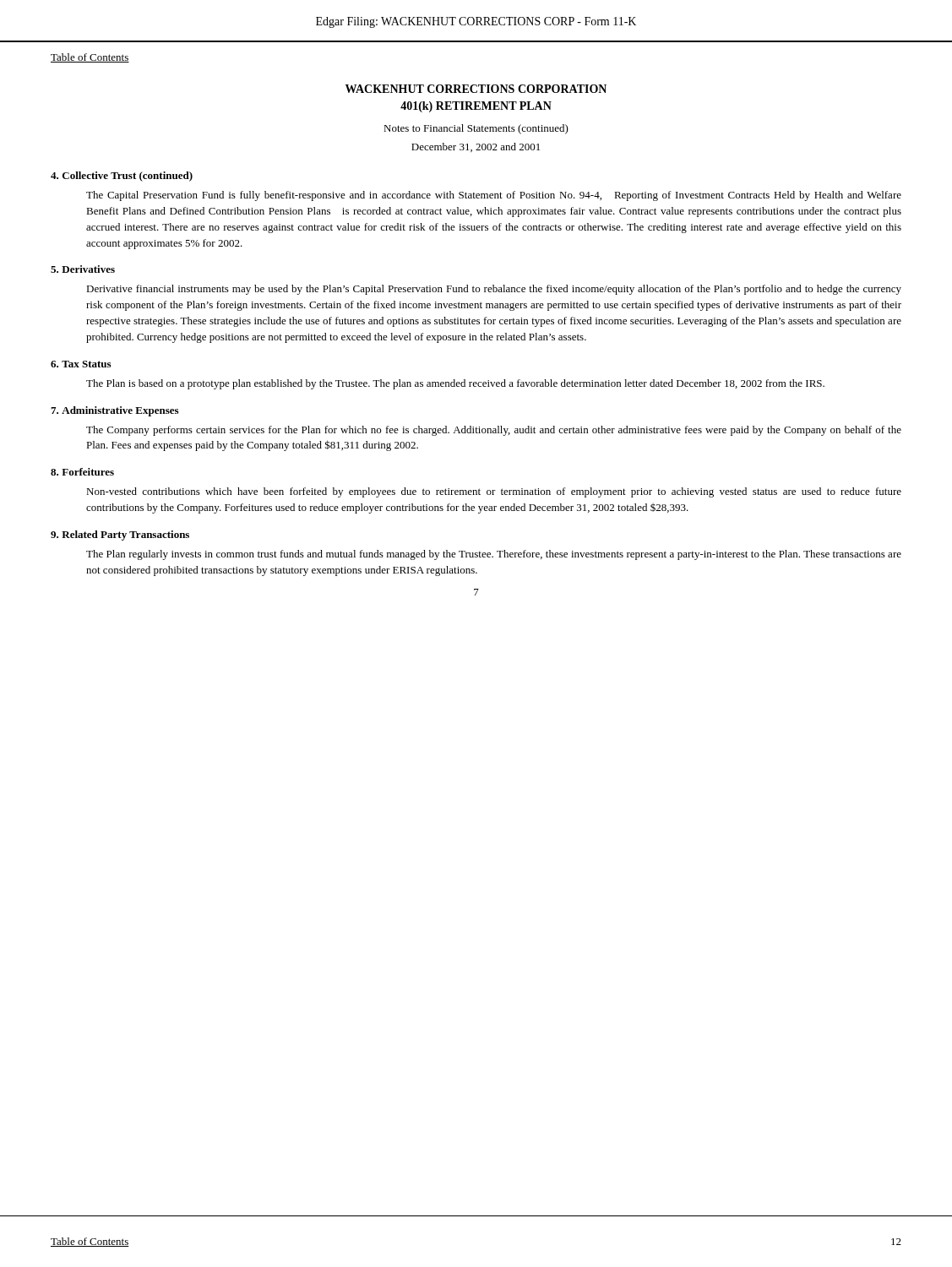Click where it says "9. Related Party Transactions"
This screenshot has width=952, height=1267.
pyautogui.click(x=120, y=534)
